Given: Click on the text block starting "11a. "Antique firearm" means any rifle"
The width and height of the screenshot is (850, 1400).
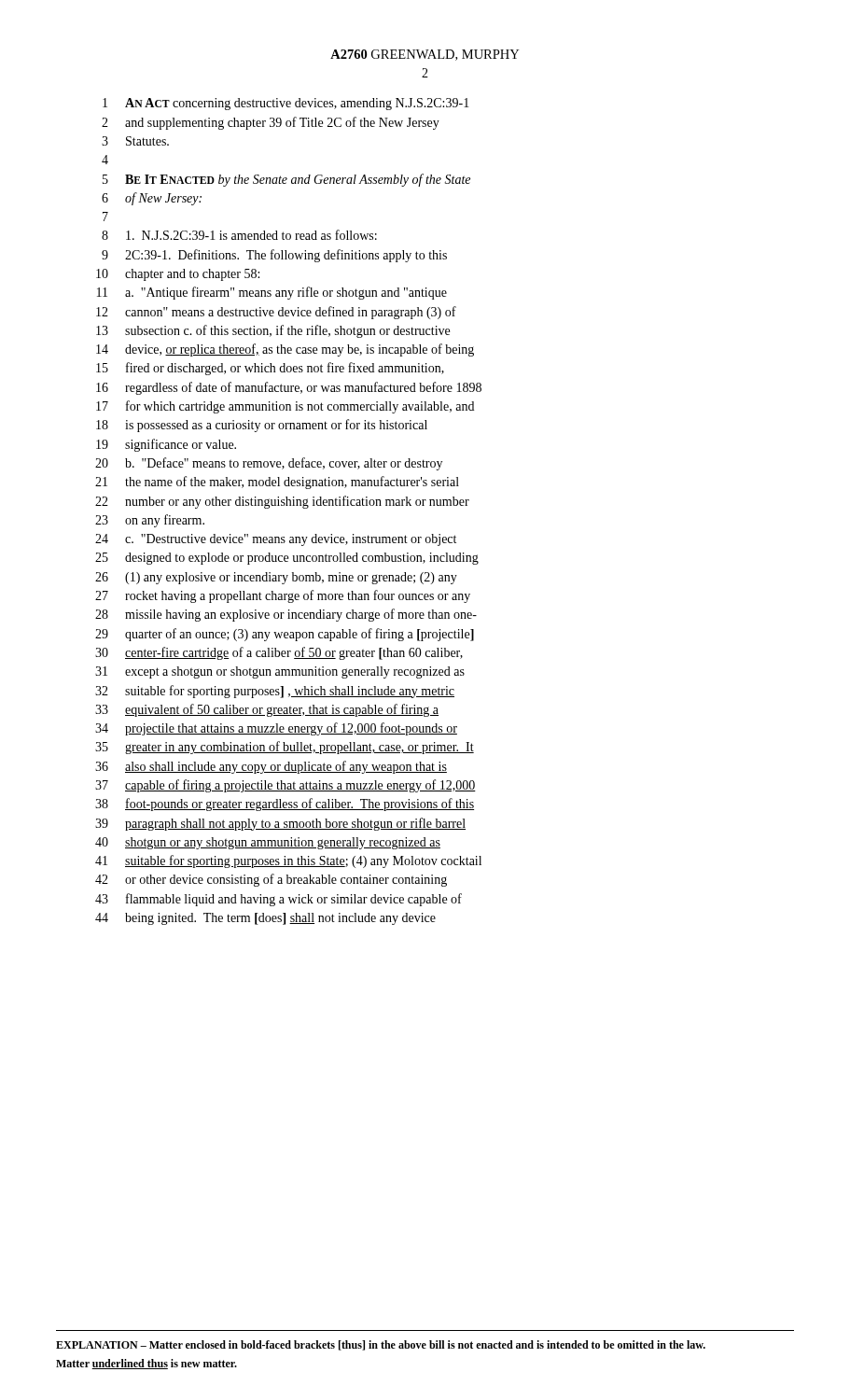Looking at the screenshot, I should (425, 369).
